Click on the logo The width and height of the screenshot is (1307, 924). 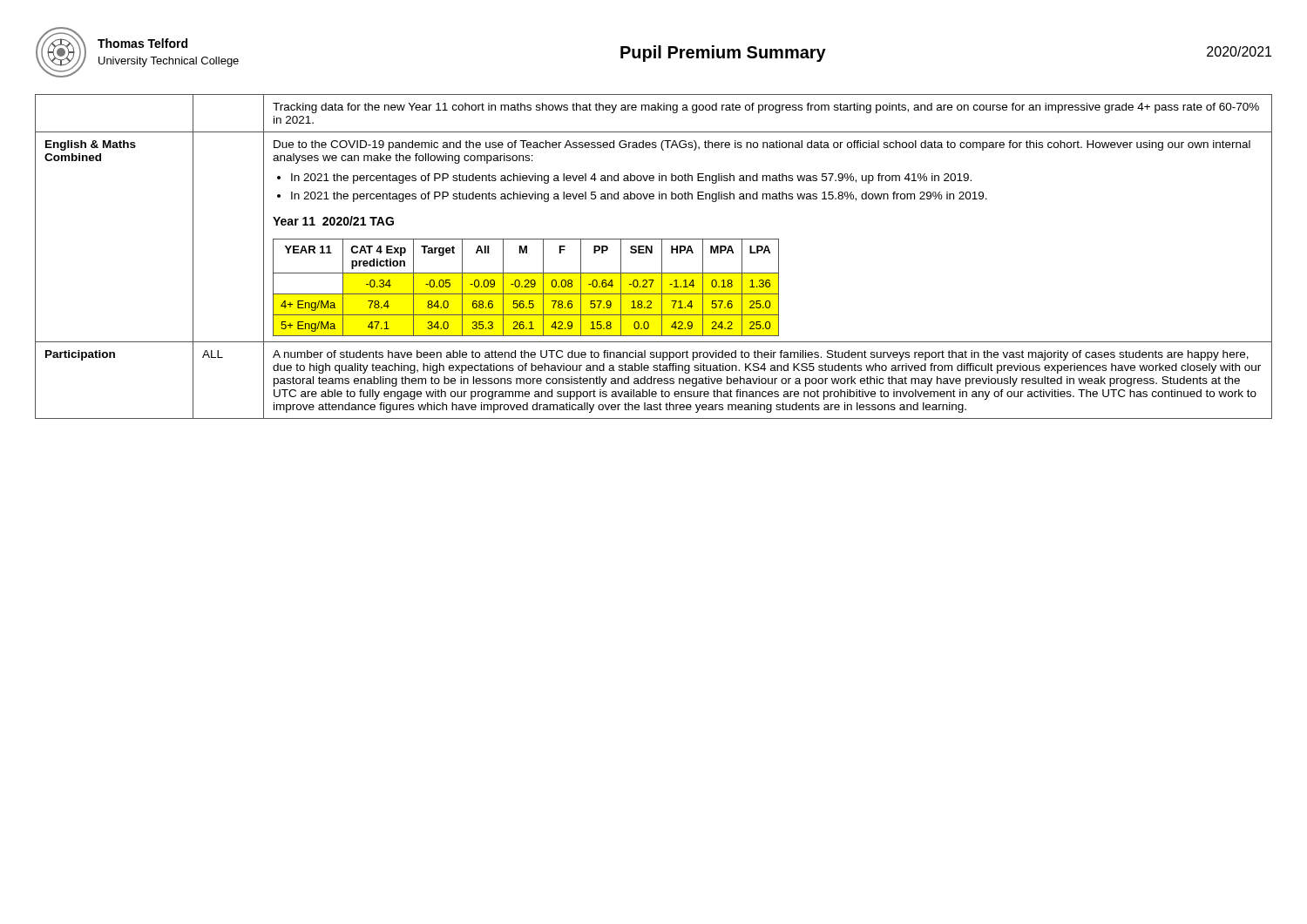(x=137, y=52)
